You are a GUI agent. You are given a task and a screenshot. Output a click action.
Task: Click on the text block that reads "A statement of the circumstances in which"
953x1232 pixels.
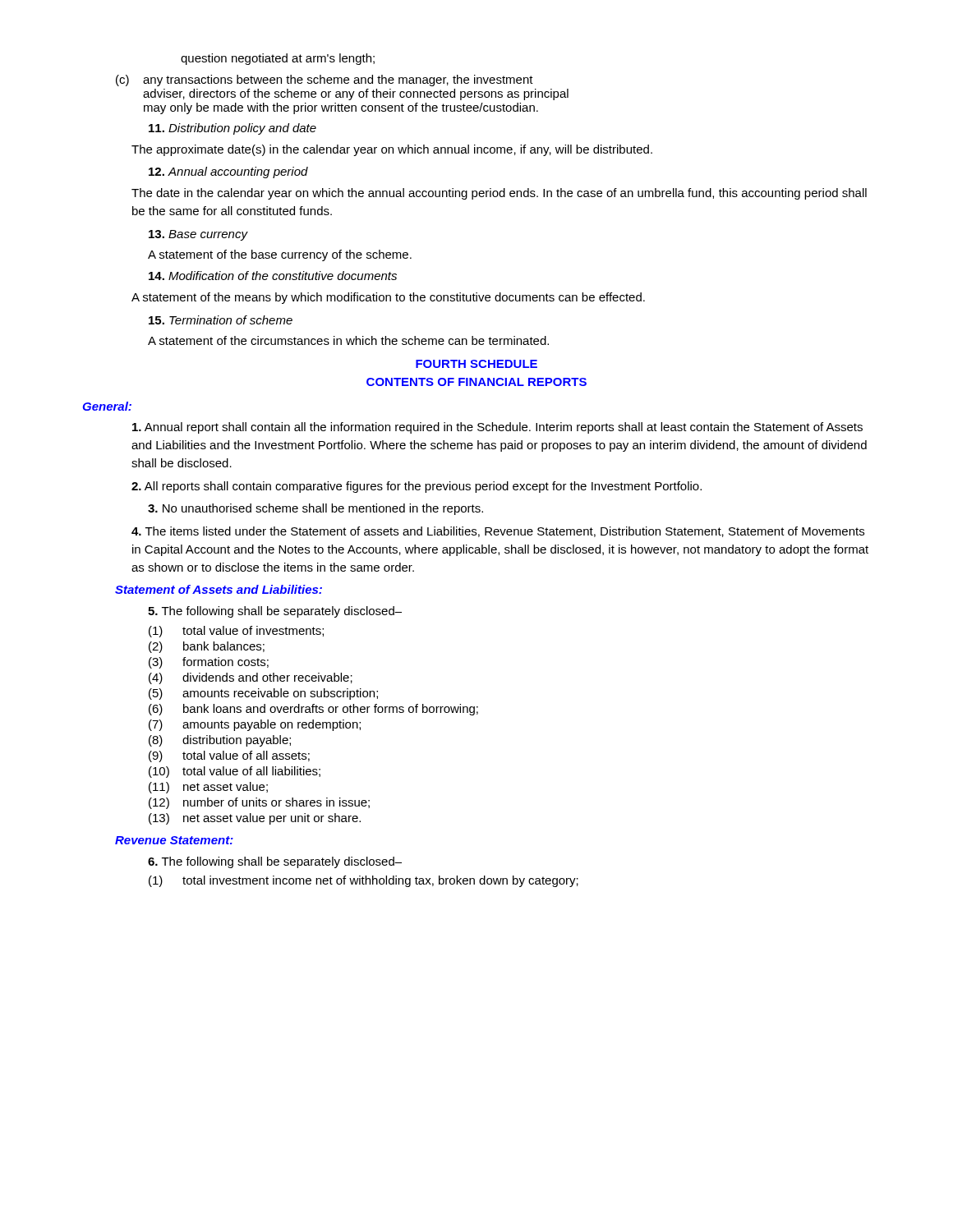(x=509, y=341)
